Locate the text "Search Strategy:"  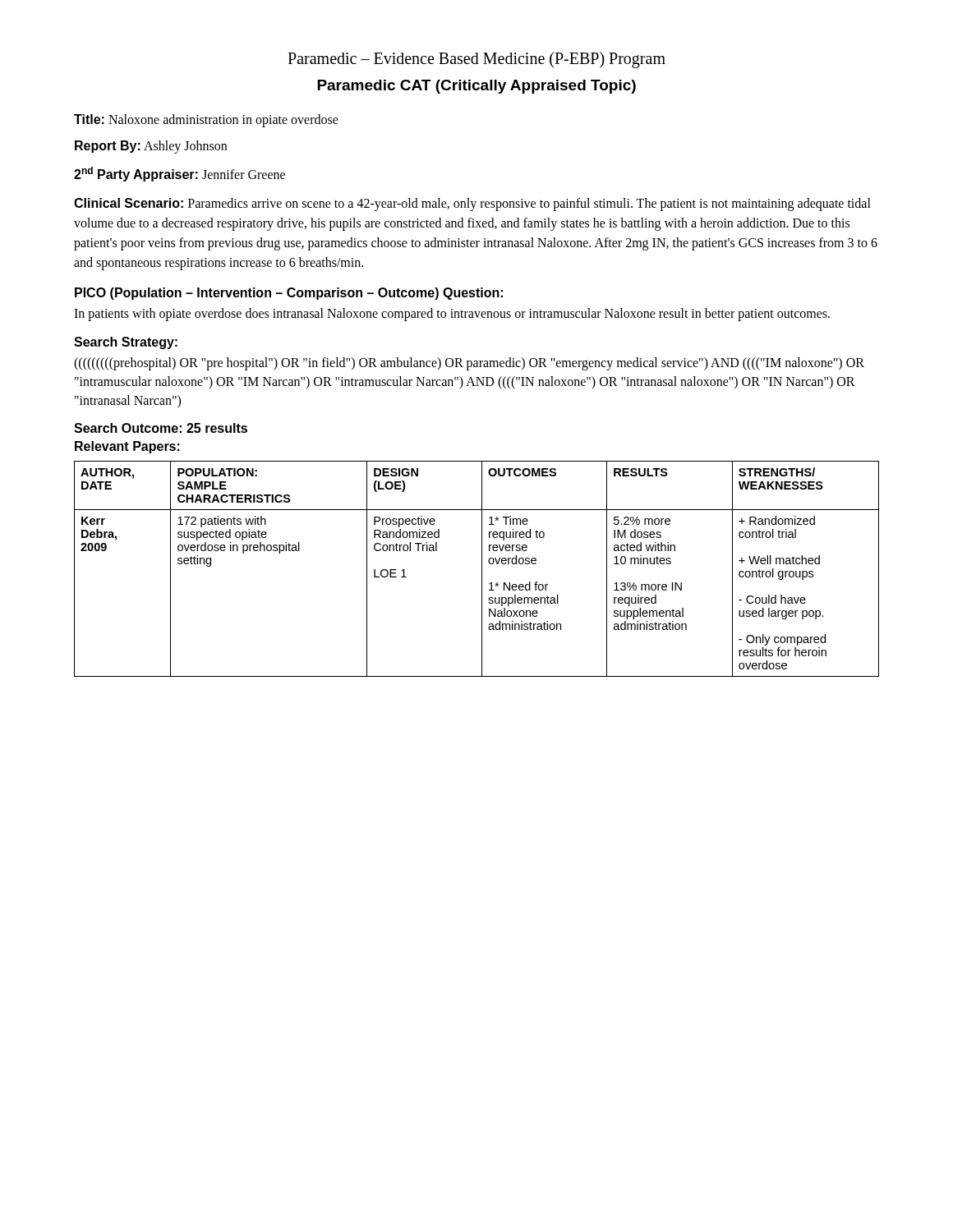(x=126, y=342)
